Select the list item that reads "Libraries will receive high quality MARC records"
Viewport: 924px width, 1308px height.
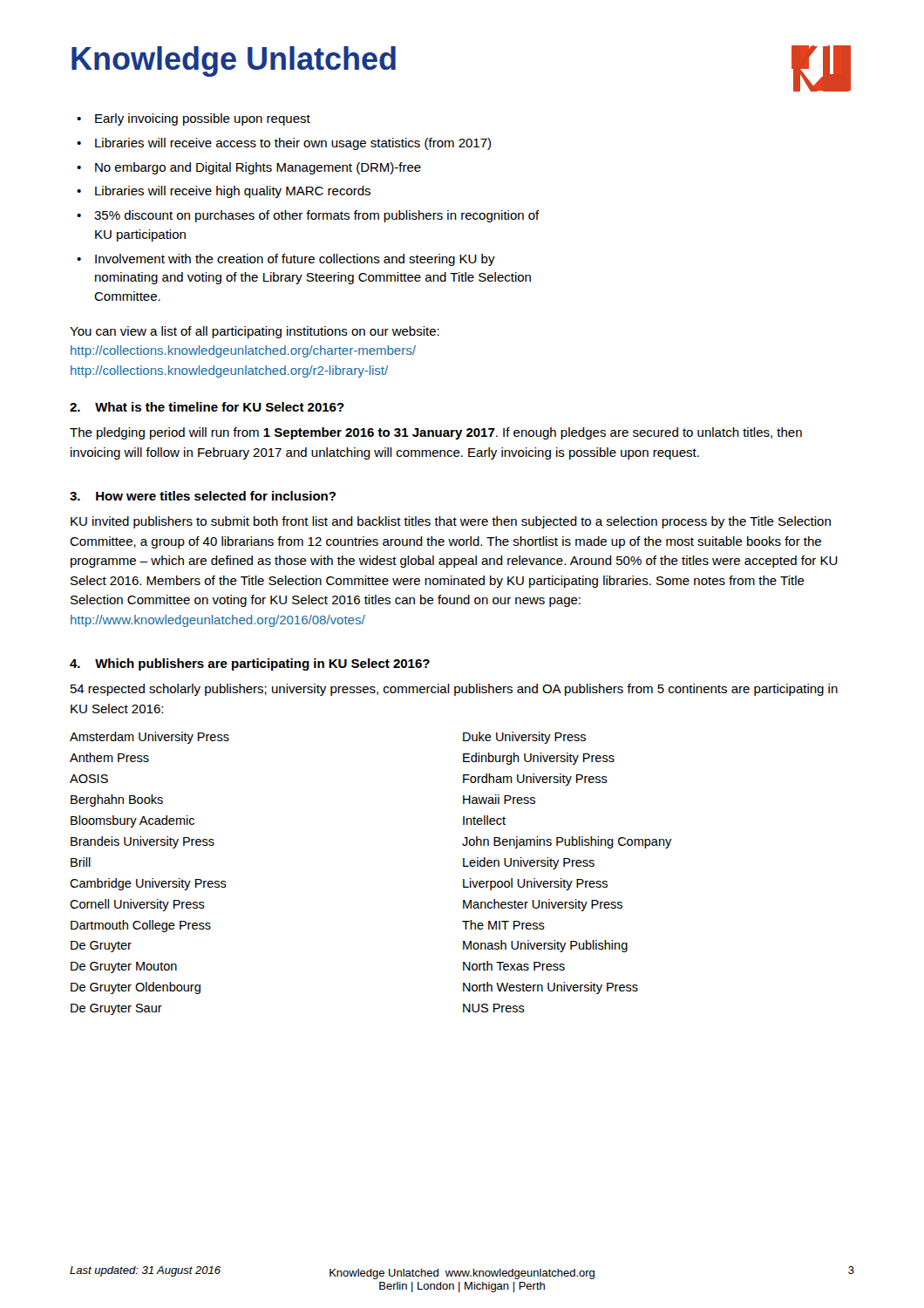coord(233,191)
